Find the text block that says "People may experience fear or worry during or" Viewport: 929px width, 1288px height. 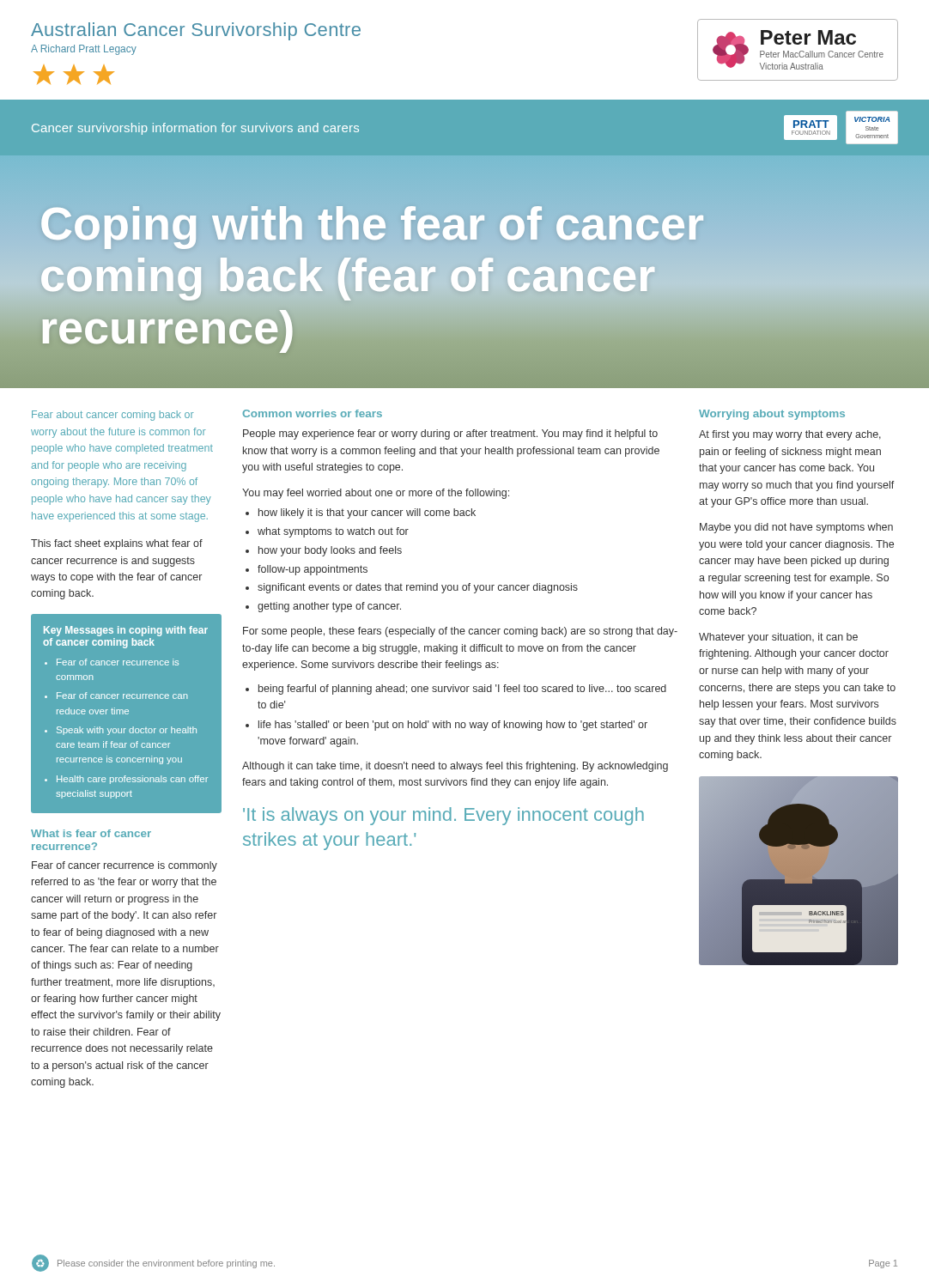[451, 450]
